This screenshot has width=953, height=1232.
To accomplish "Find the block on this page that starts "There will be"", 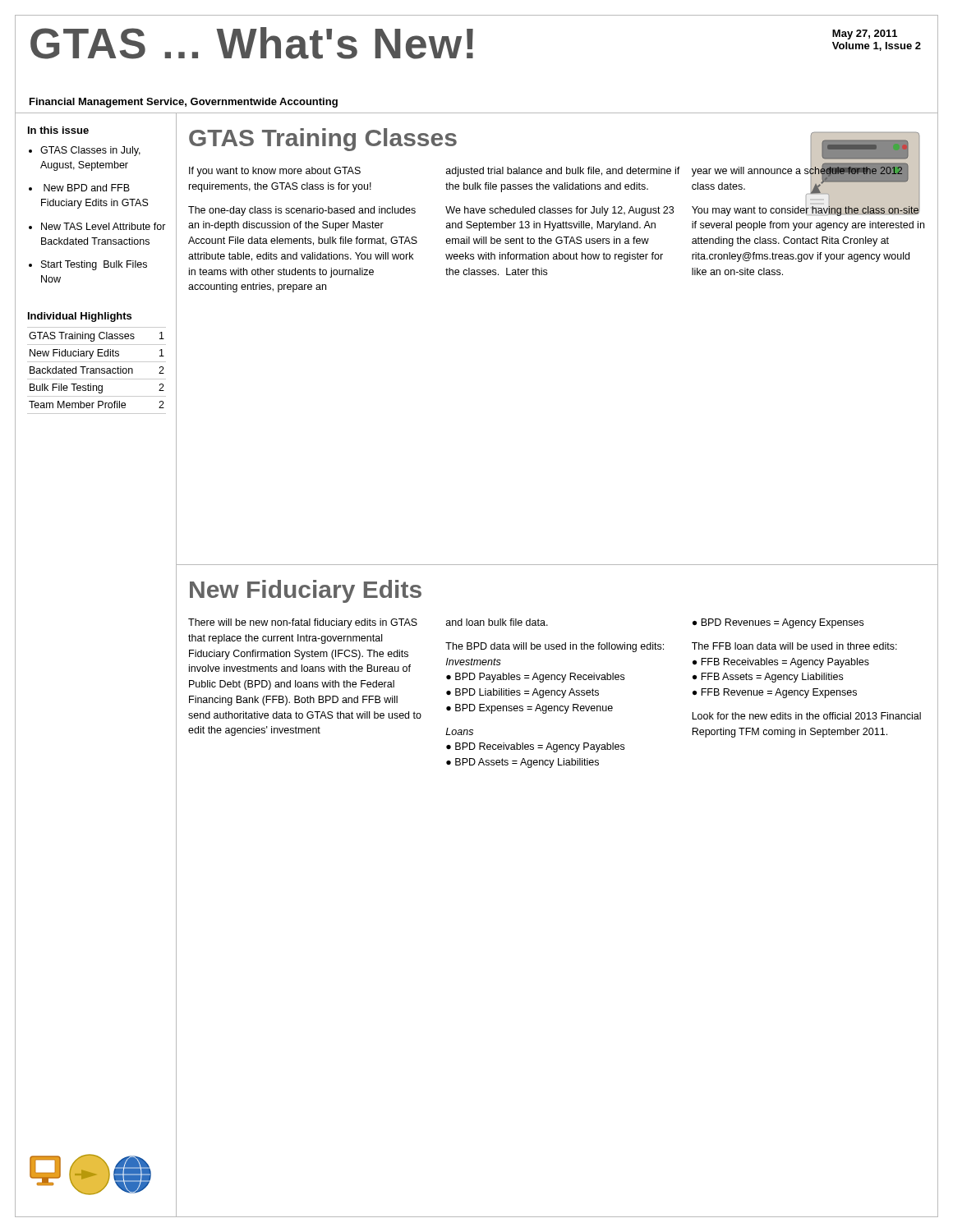I will pos(305,677).
